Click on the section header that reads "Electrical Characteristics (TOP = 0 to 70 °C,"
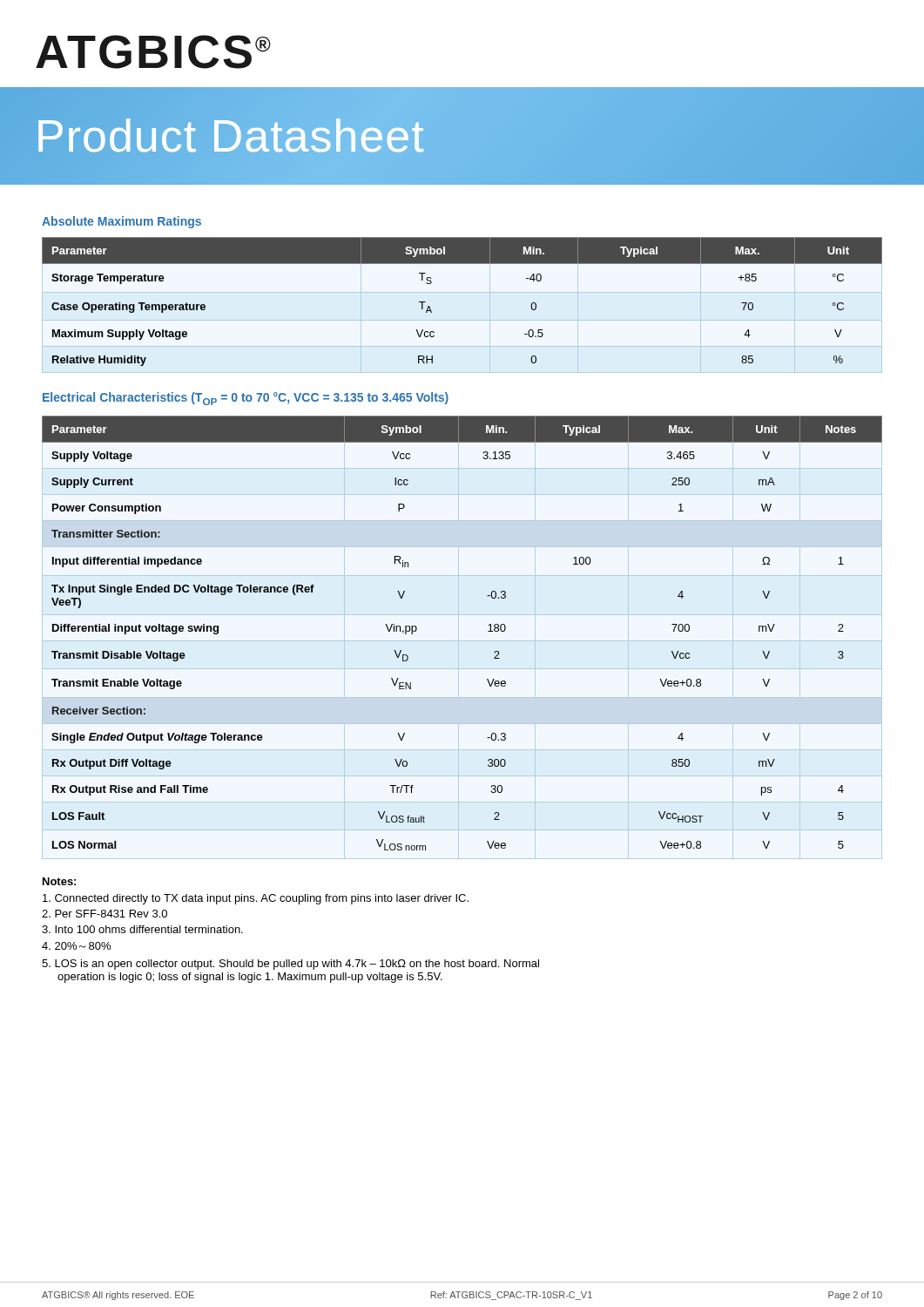924x1307 pixels. 245,399
